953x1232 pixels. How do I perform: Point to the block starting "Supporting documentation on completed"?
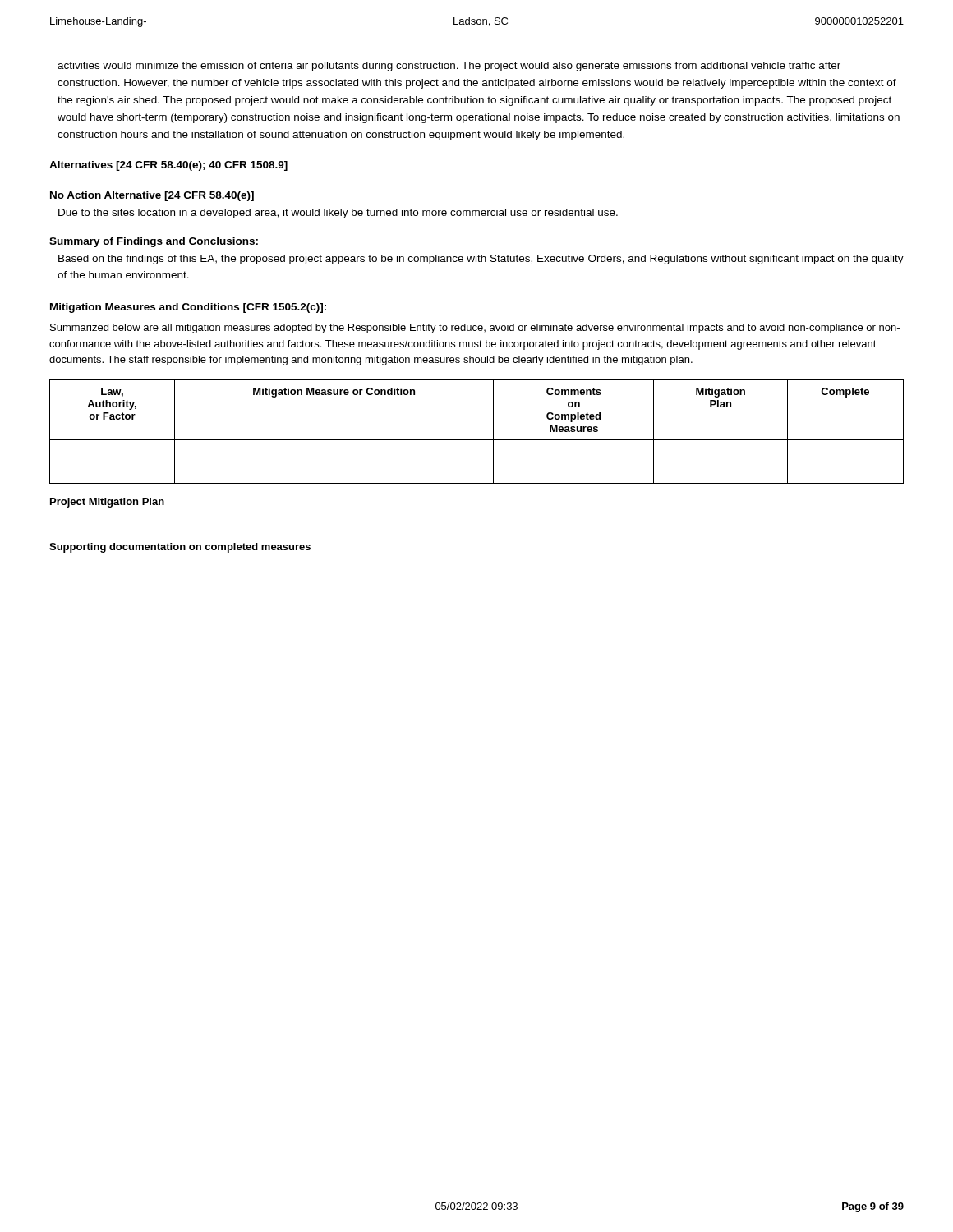tap(180, 547)
